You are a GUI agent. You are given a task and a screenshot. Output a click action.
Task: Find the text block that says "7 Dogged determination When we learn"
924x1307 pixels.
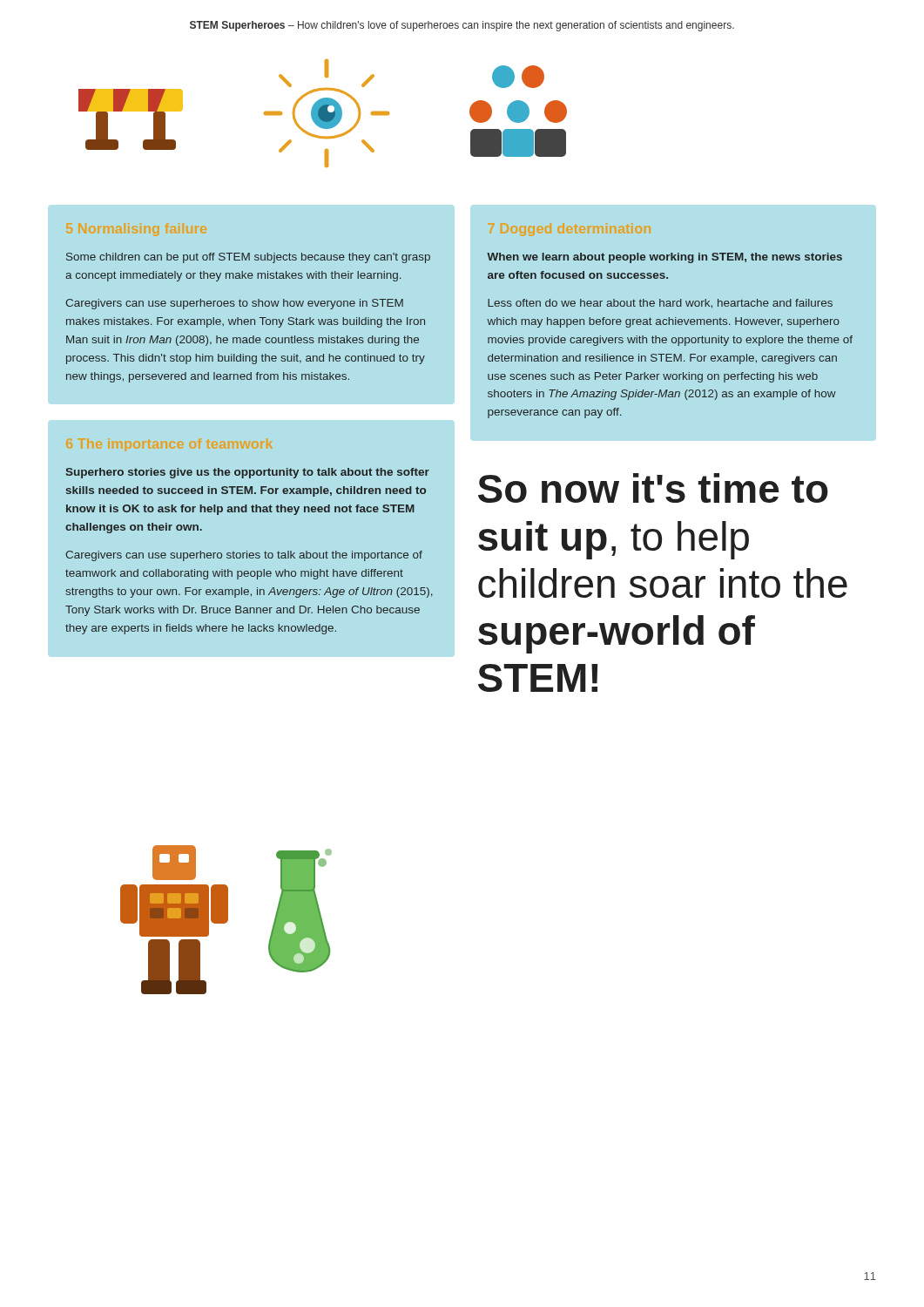pyautogui.click(x=673, y=321)
